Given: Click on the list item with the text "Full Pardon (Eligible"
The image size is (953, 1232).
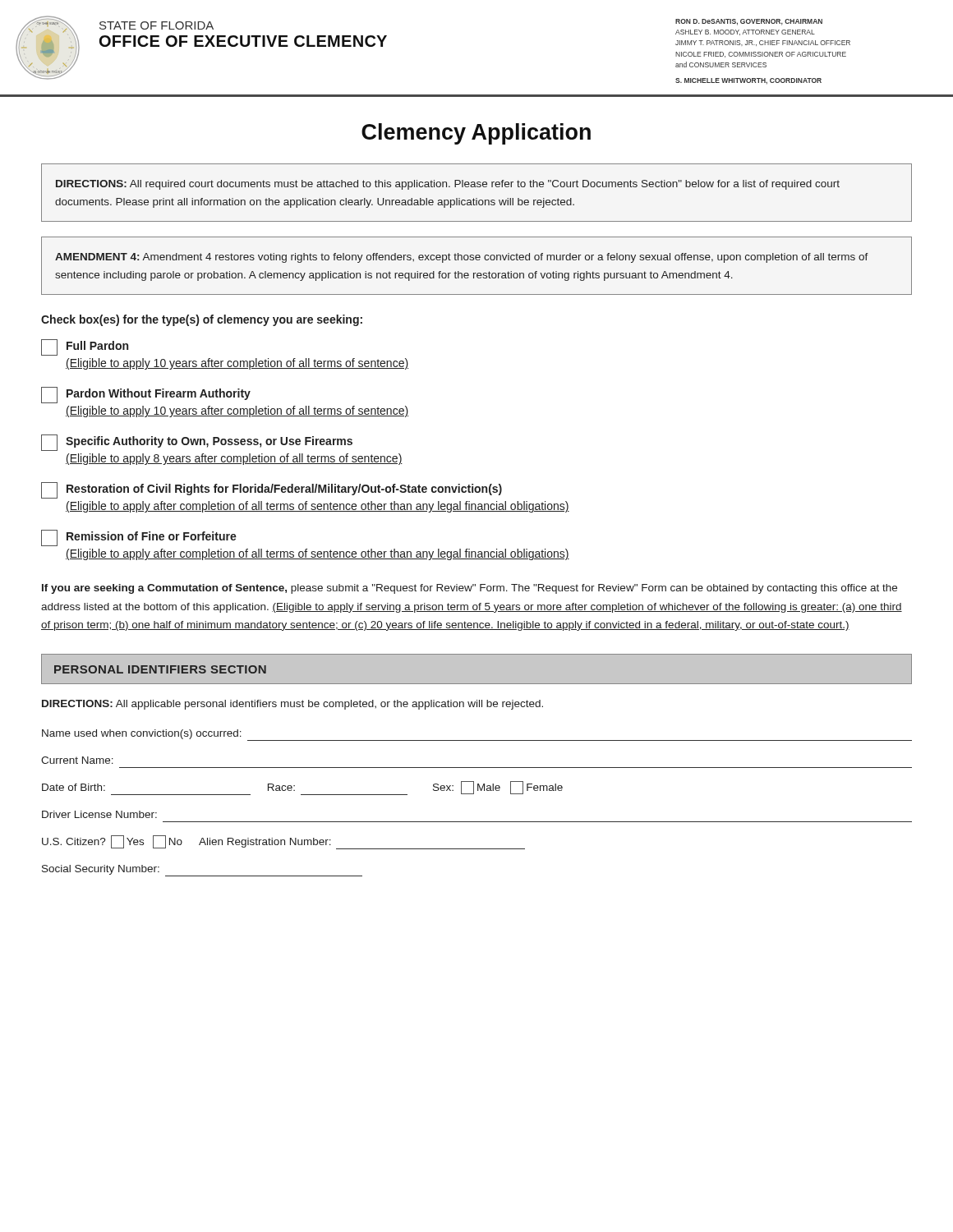Looking at the screenshot, I should coord(225,355).
